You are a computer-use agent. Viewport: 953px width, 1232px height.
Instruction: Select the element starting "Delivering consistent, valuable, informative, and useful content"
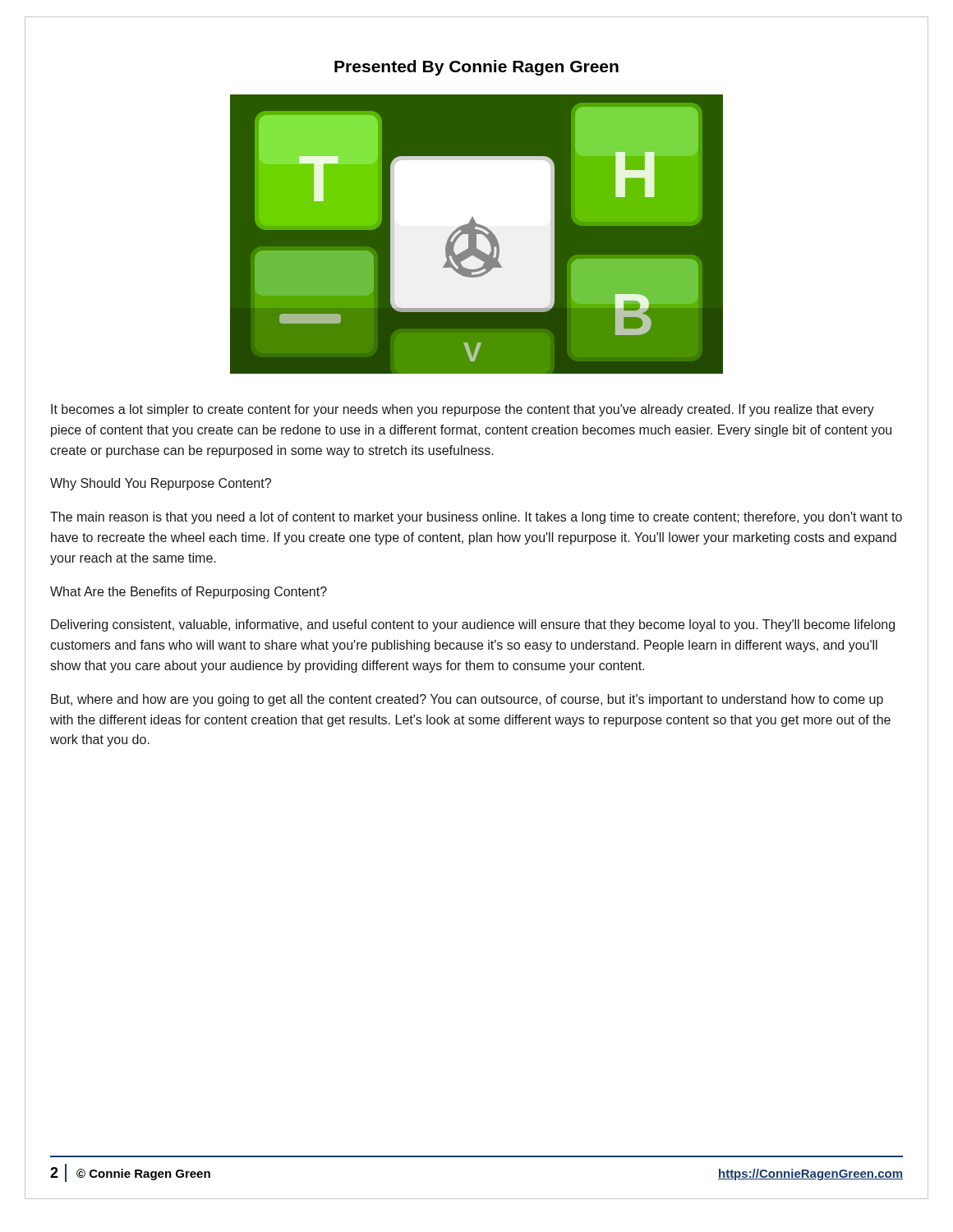pos(473,645)
